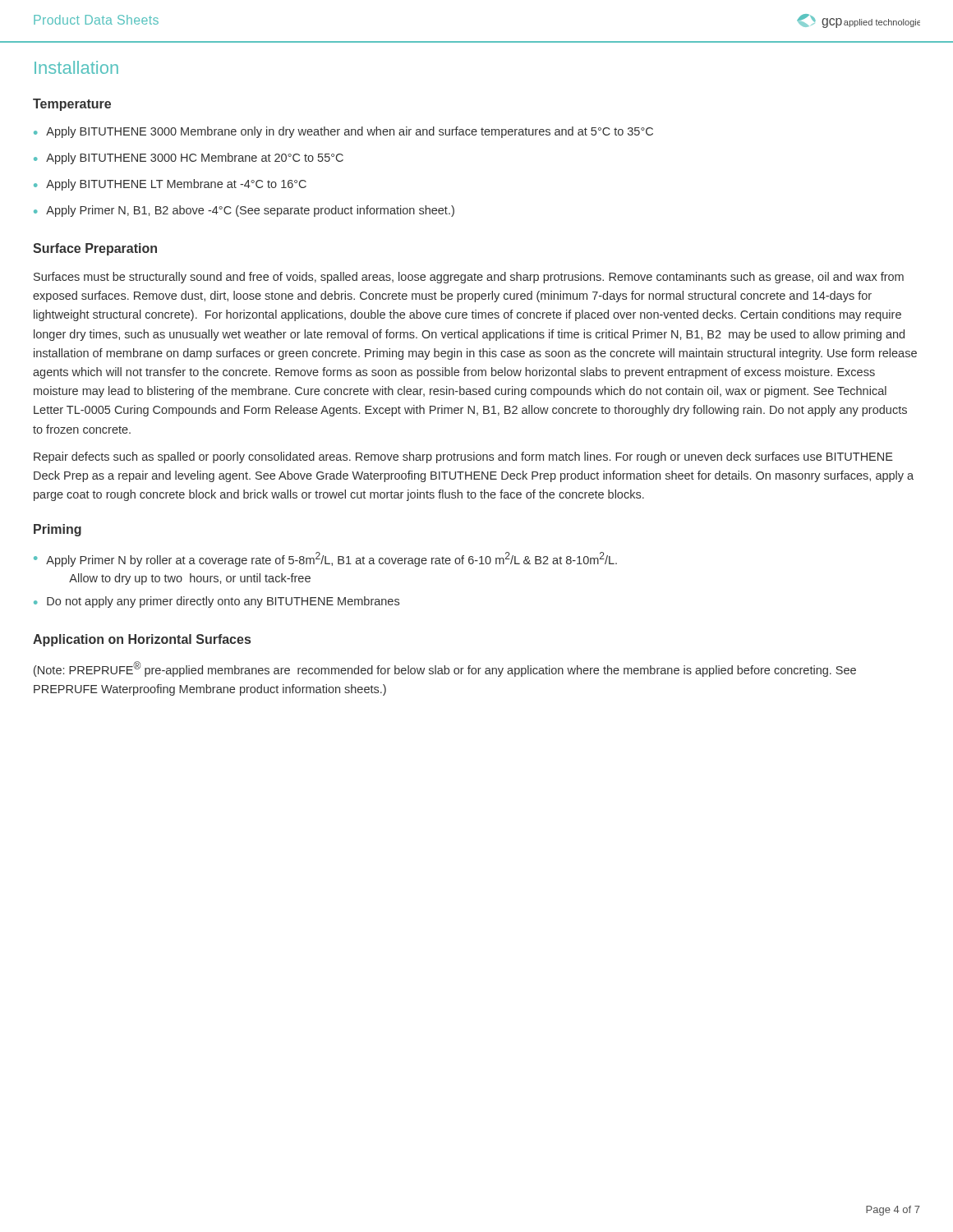This screenshot has width=953, height=1232.
Task: Find the text starting "• Apply BITUTHENE LT Membrane at -4°C to"
Action: [x=170, y=186]
